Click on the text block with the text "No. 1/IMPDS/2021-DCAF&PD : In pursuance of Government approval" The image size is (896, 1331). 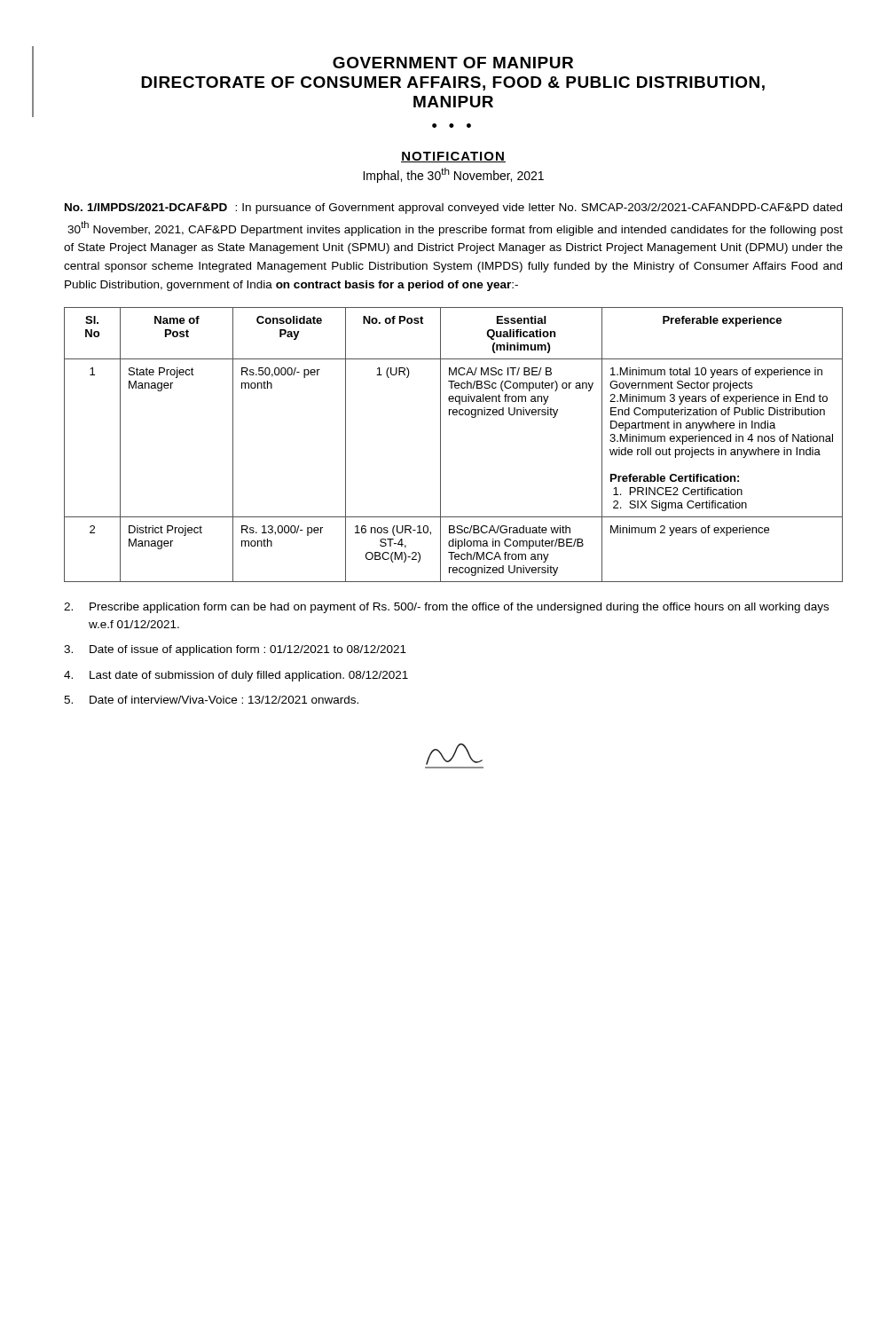(453, 246)
